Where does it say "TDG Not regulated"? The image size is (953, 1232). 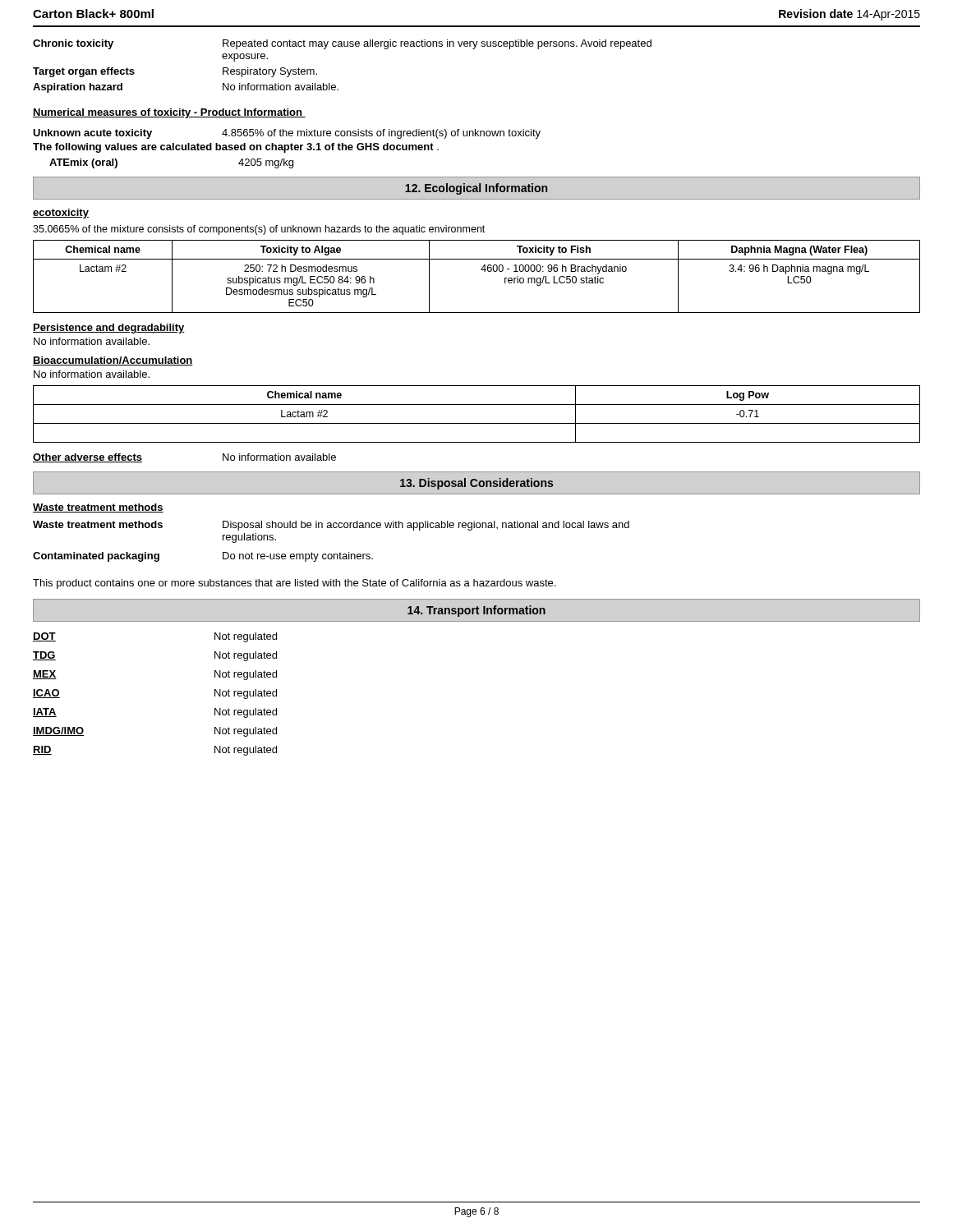[x=45, y=657]
